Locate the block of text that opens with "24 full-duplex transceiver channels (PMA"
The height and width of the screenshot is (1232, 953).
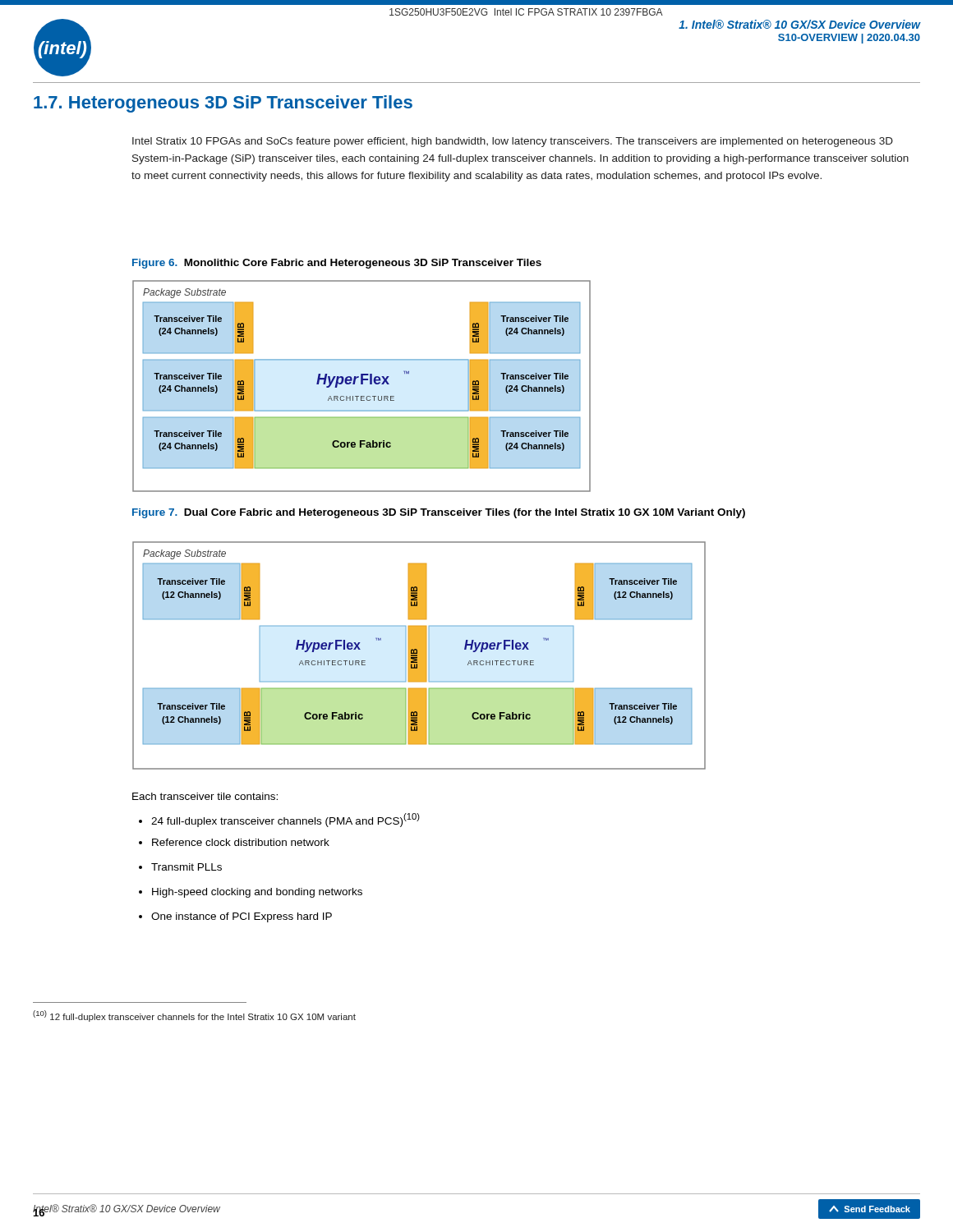tap(279, 820)
